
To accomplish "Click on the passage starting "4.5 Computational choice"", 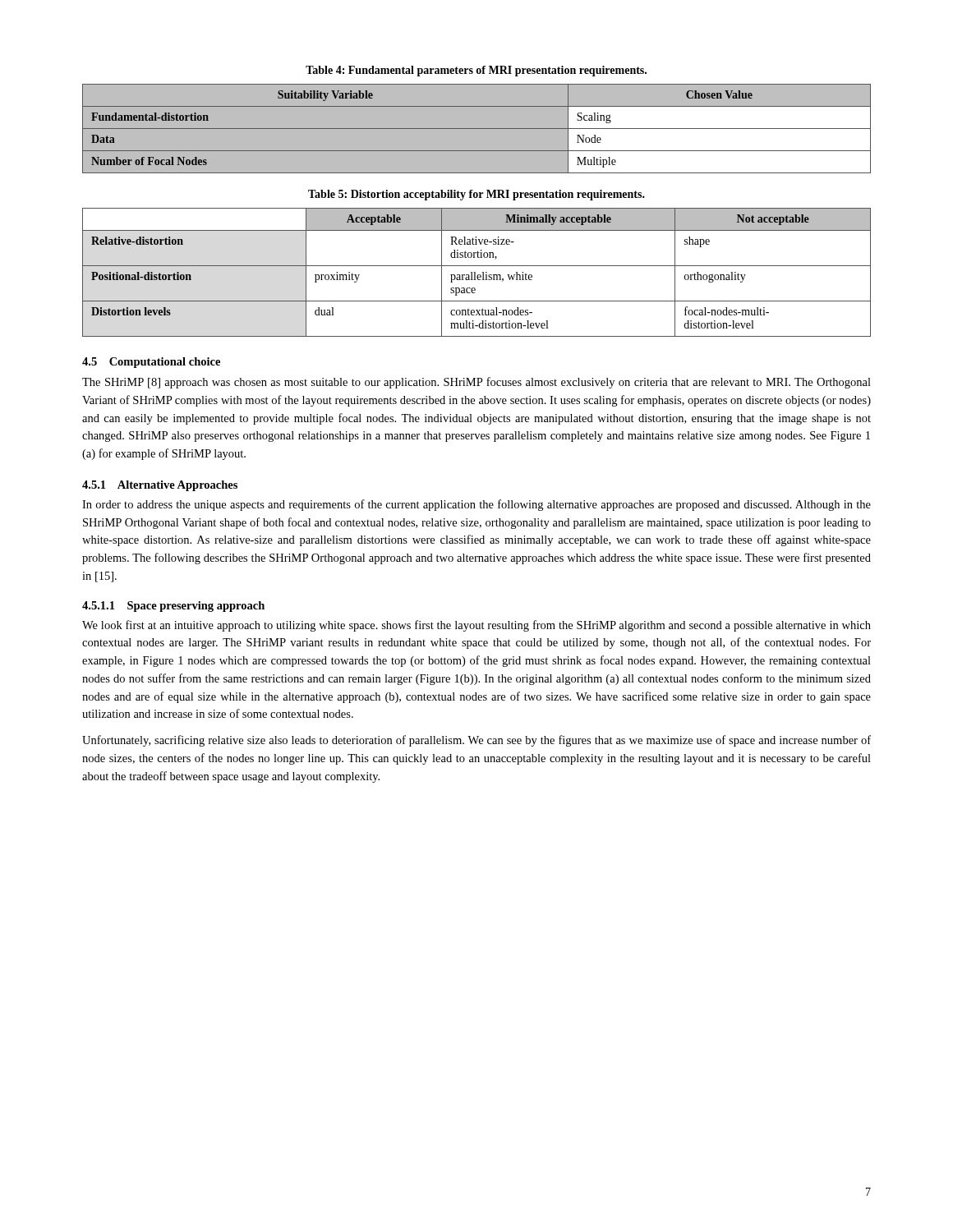I will tap(151, 361).
